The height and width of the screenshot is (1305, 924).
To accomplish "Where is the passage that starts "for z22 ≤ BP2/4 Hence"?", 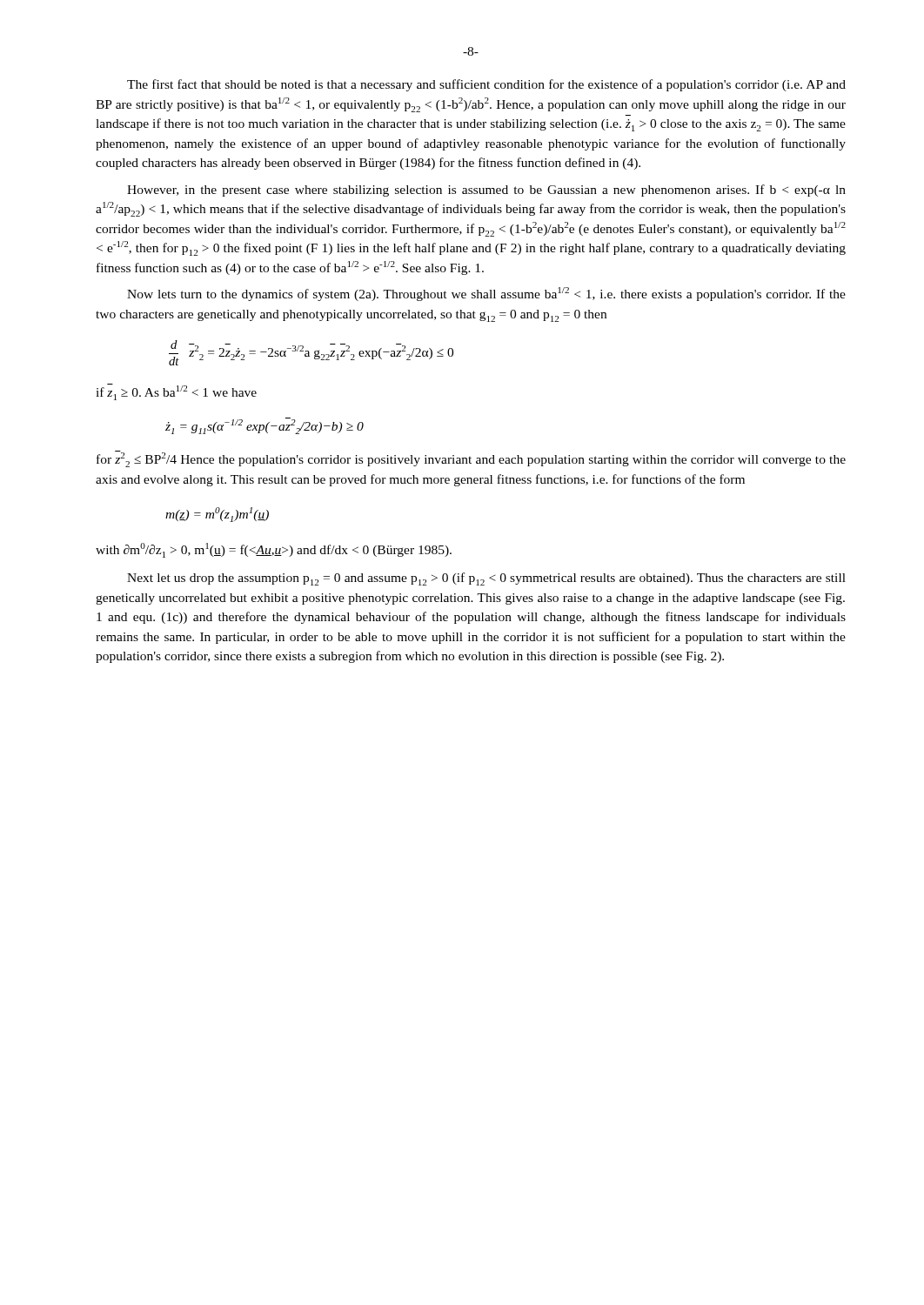I will click(x=471, y=470).
